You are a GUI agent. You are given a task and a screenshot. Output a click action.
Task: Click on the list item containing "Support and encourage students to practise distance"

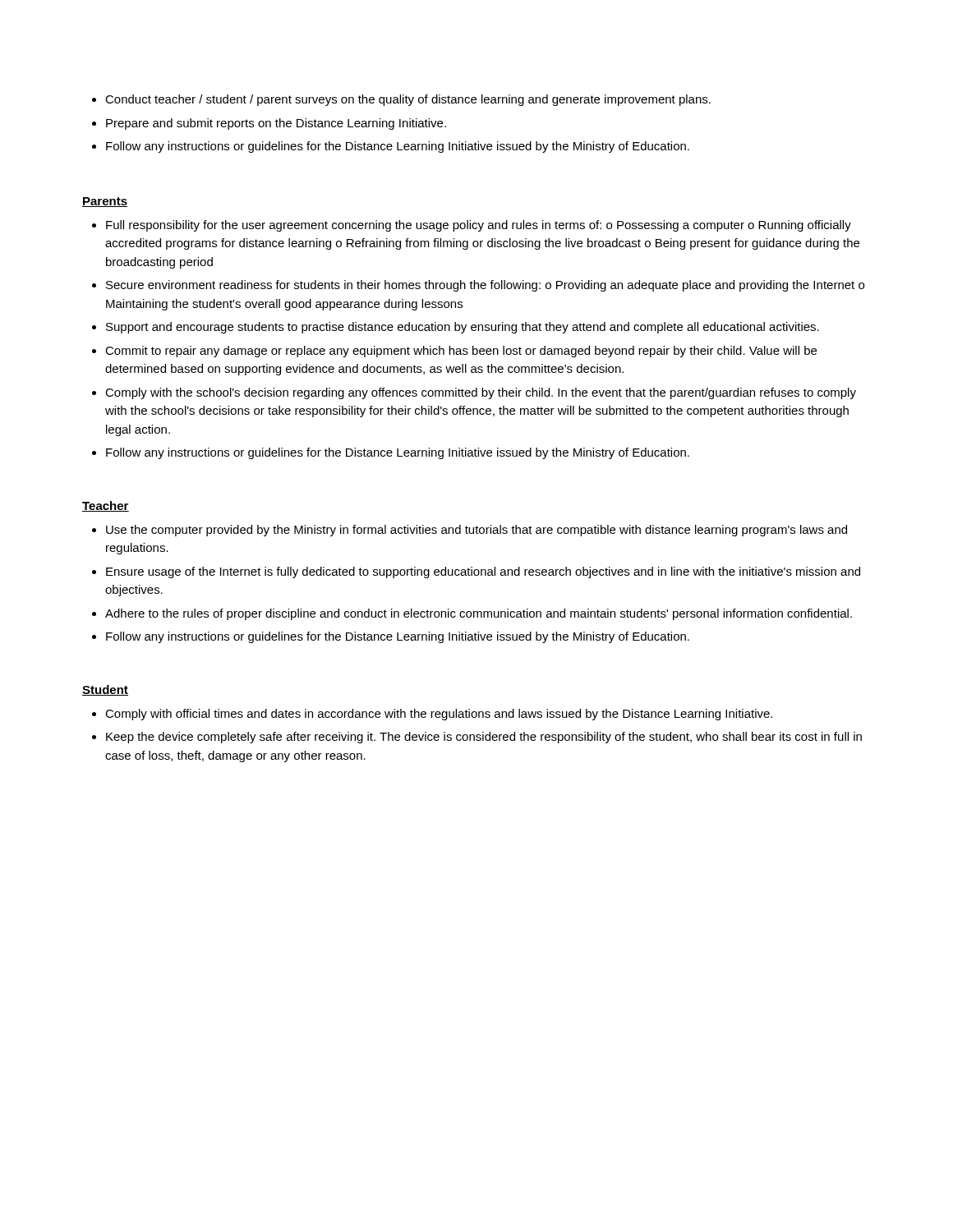click(488, 327)
